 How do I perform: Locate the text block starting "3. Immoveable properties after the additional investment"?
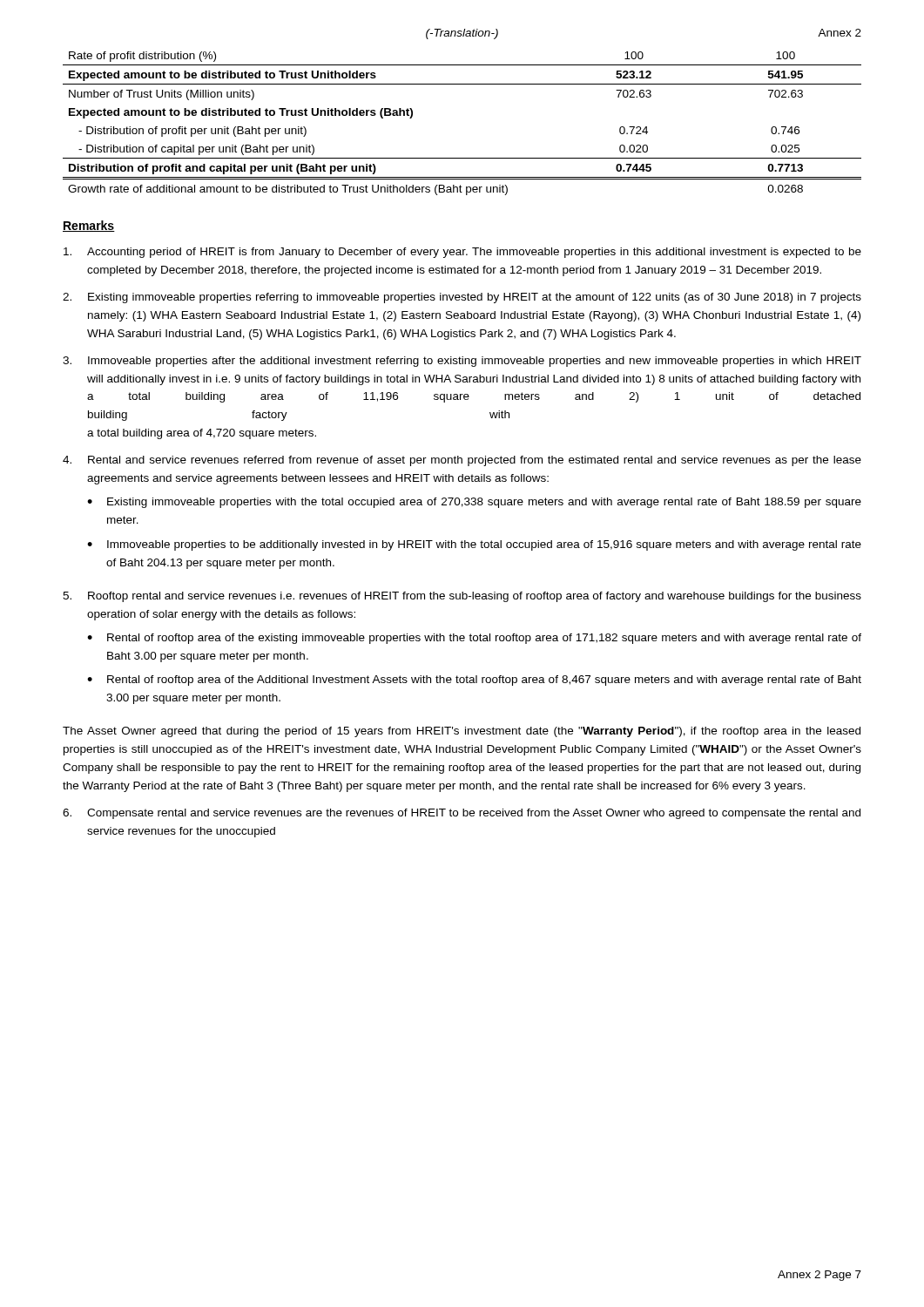tap(462, 397)
